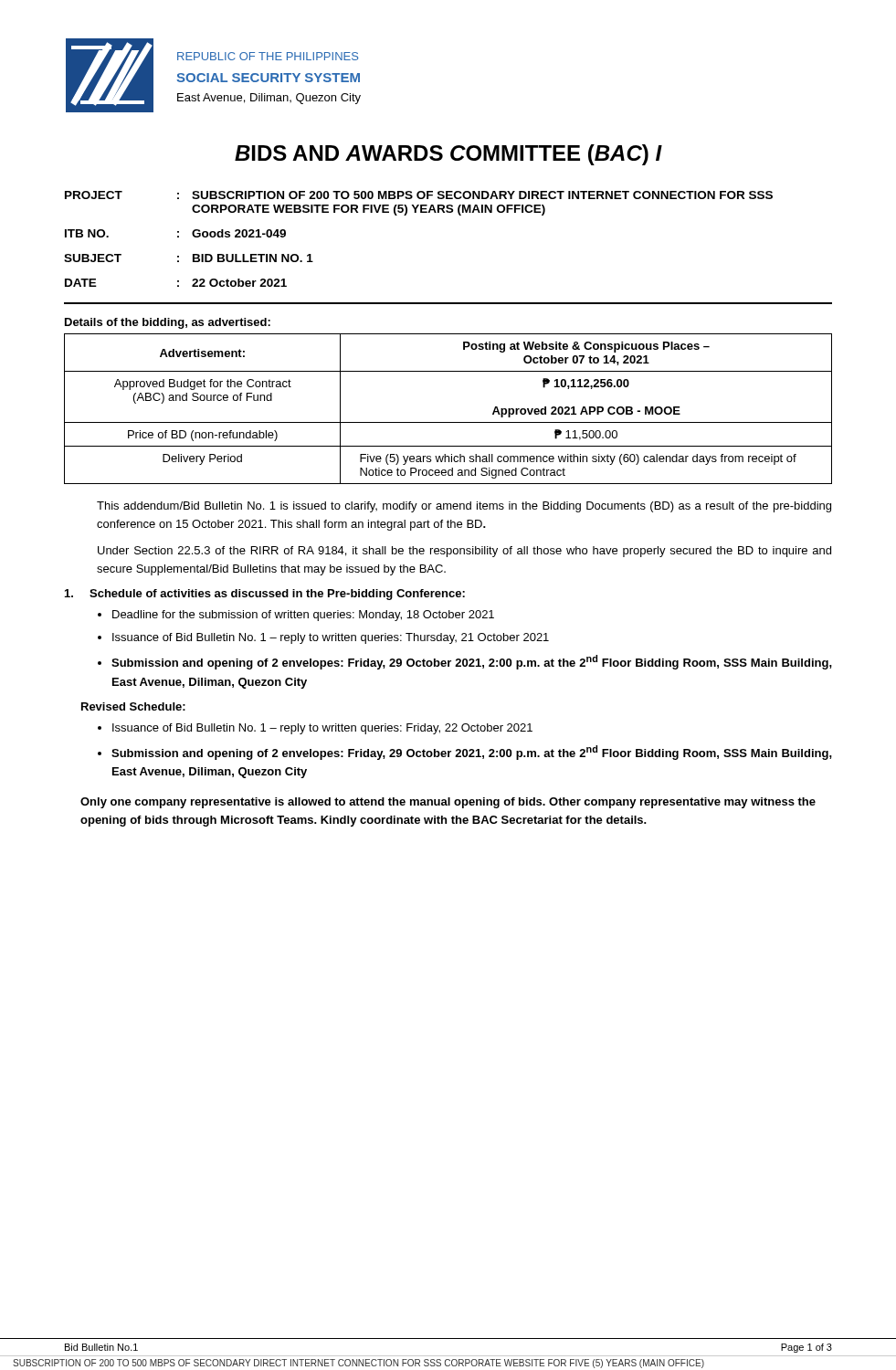Find the section header with the text "Details of the bidding,"
896x1370 pixels.
click(x=168, y=322)
